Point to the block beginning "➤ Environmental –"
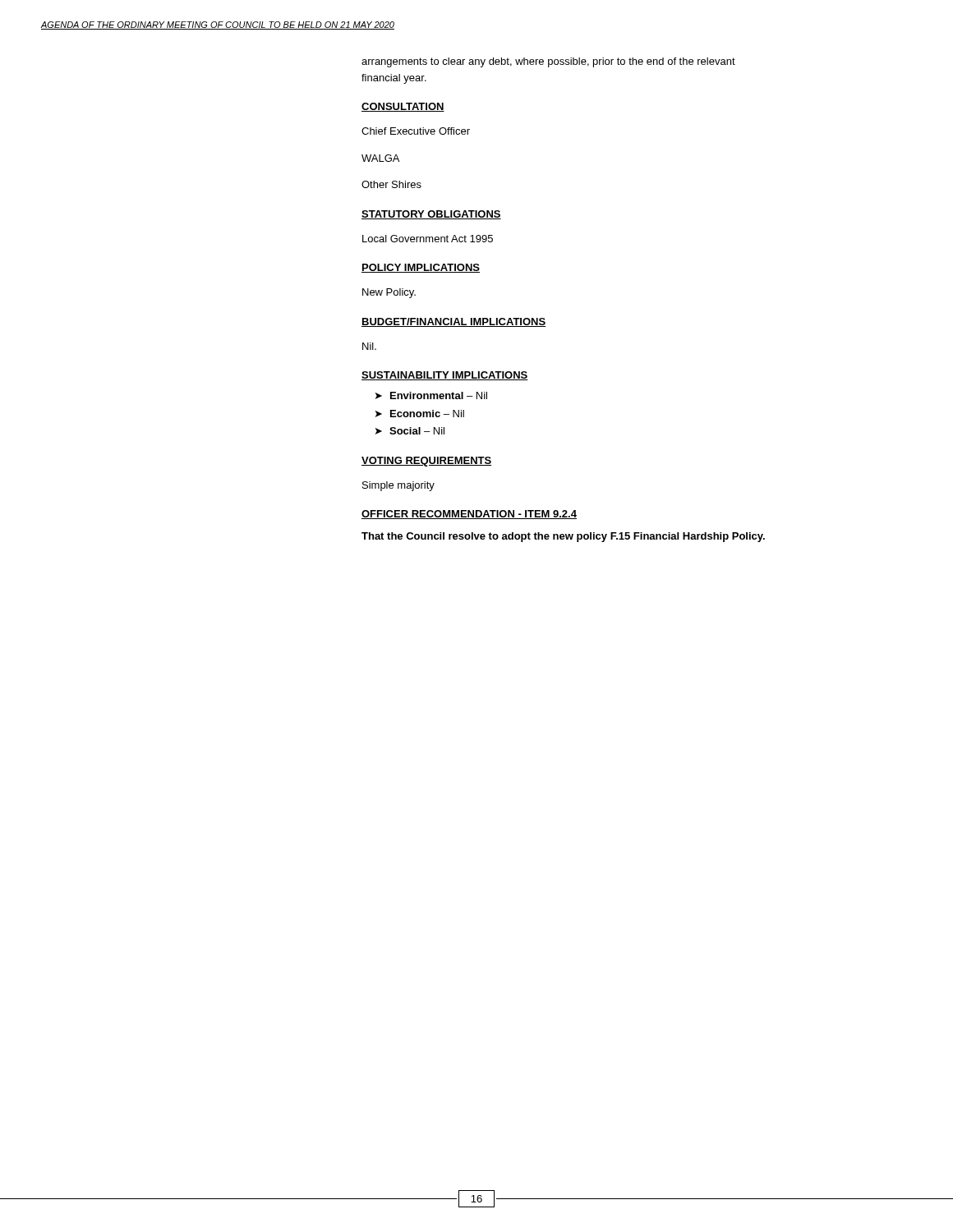 (431, 395)
